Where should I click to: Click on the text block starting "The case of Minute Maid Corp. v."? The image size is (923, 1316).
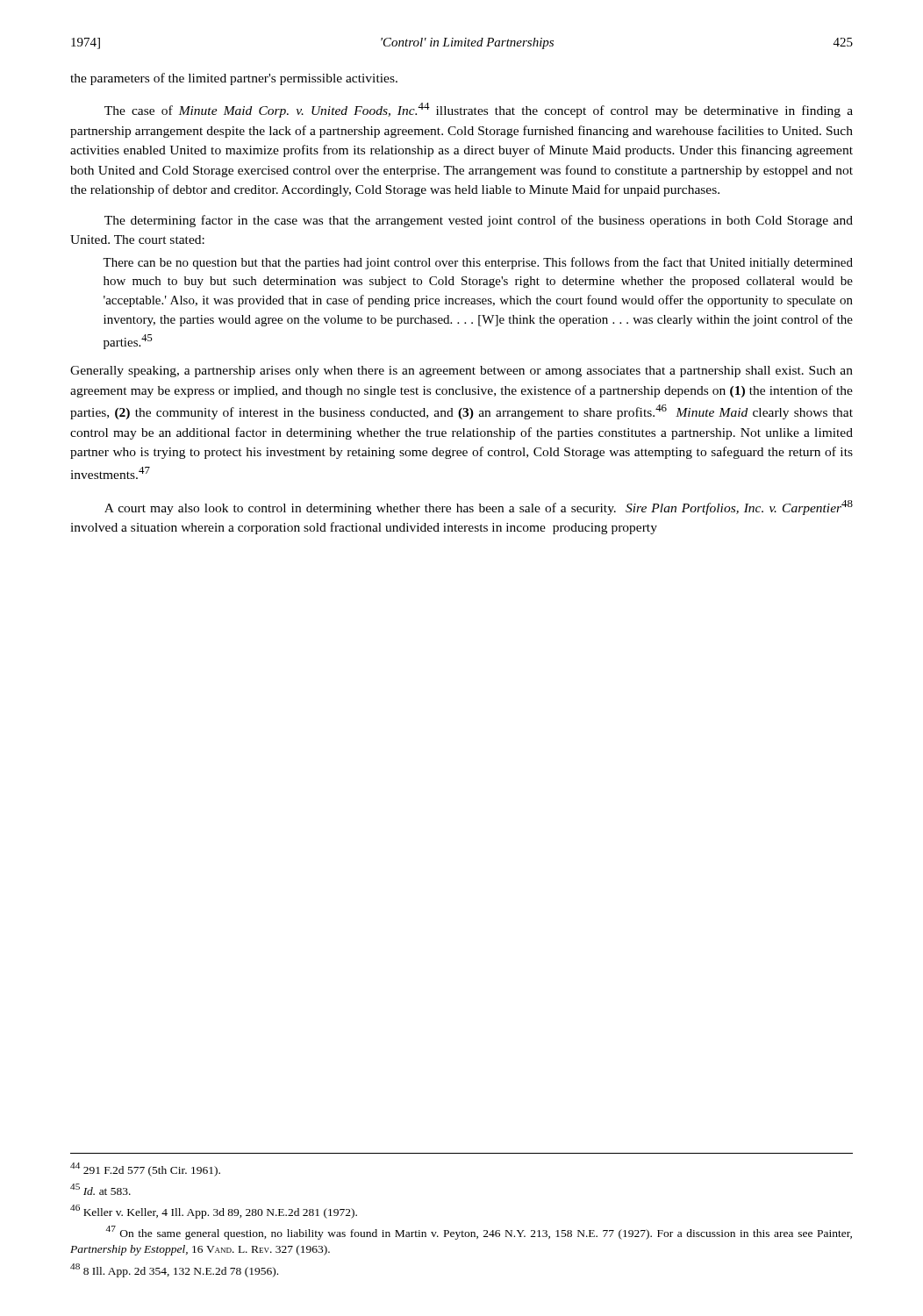pos(462,148)
